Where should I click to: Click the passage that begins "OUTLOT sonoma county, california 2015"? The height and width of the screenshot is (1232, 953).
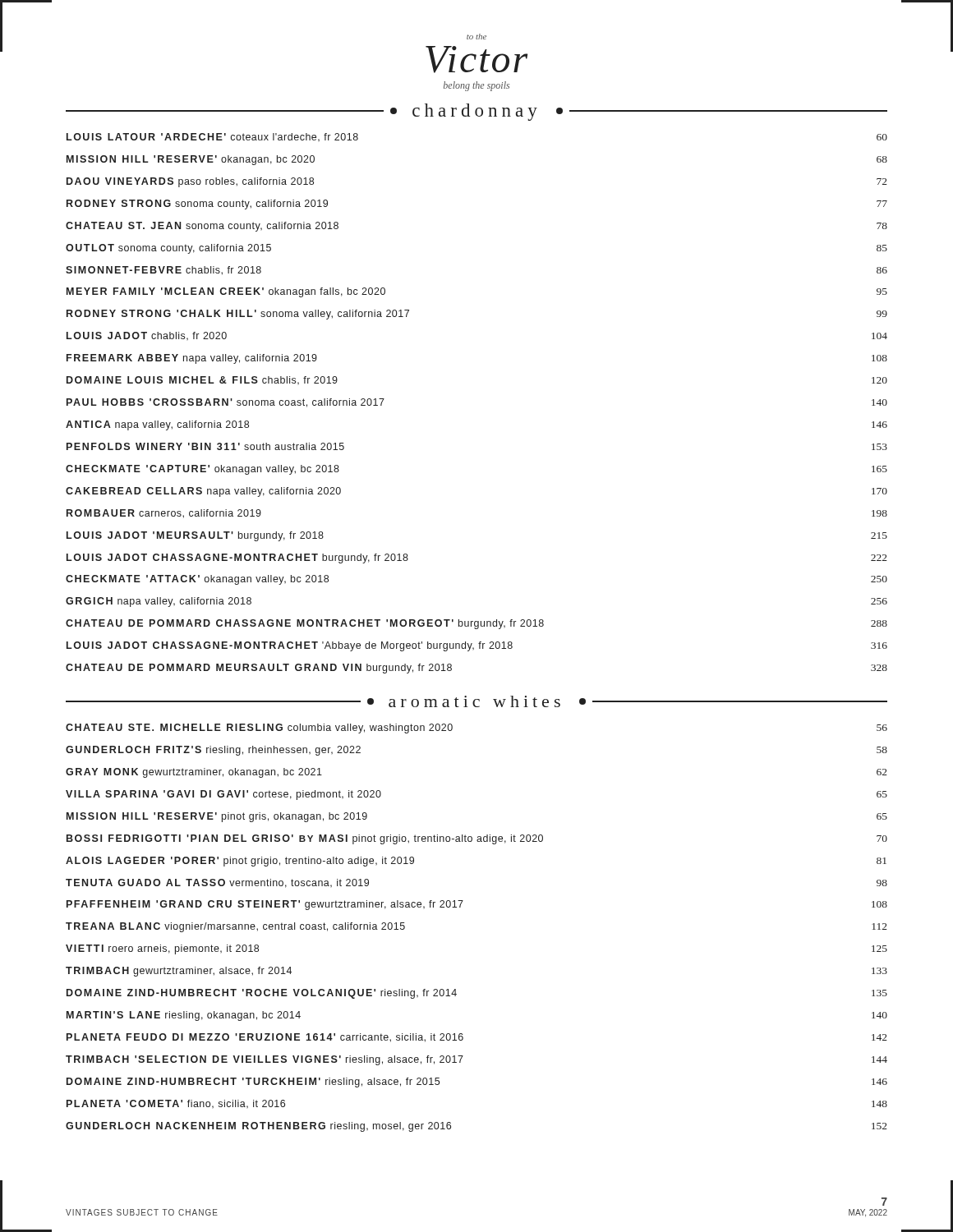point(168,250)
